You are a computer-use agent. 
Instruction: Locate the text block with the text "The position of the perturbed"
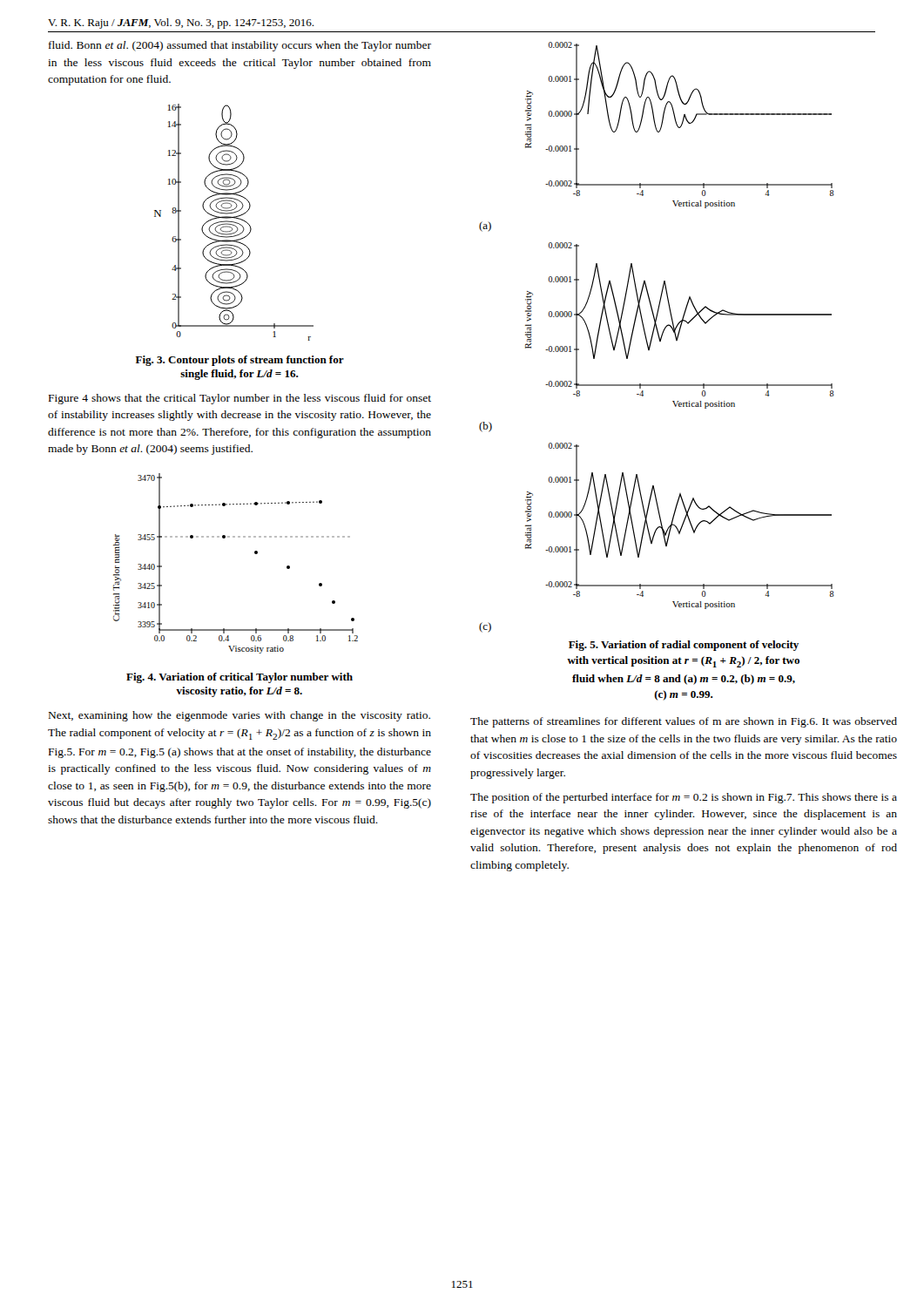[684, 831]
